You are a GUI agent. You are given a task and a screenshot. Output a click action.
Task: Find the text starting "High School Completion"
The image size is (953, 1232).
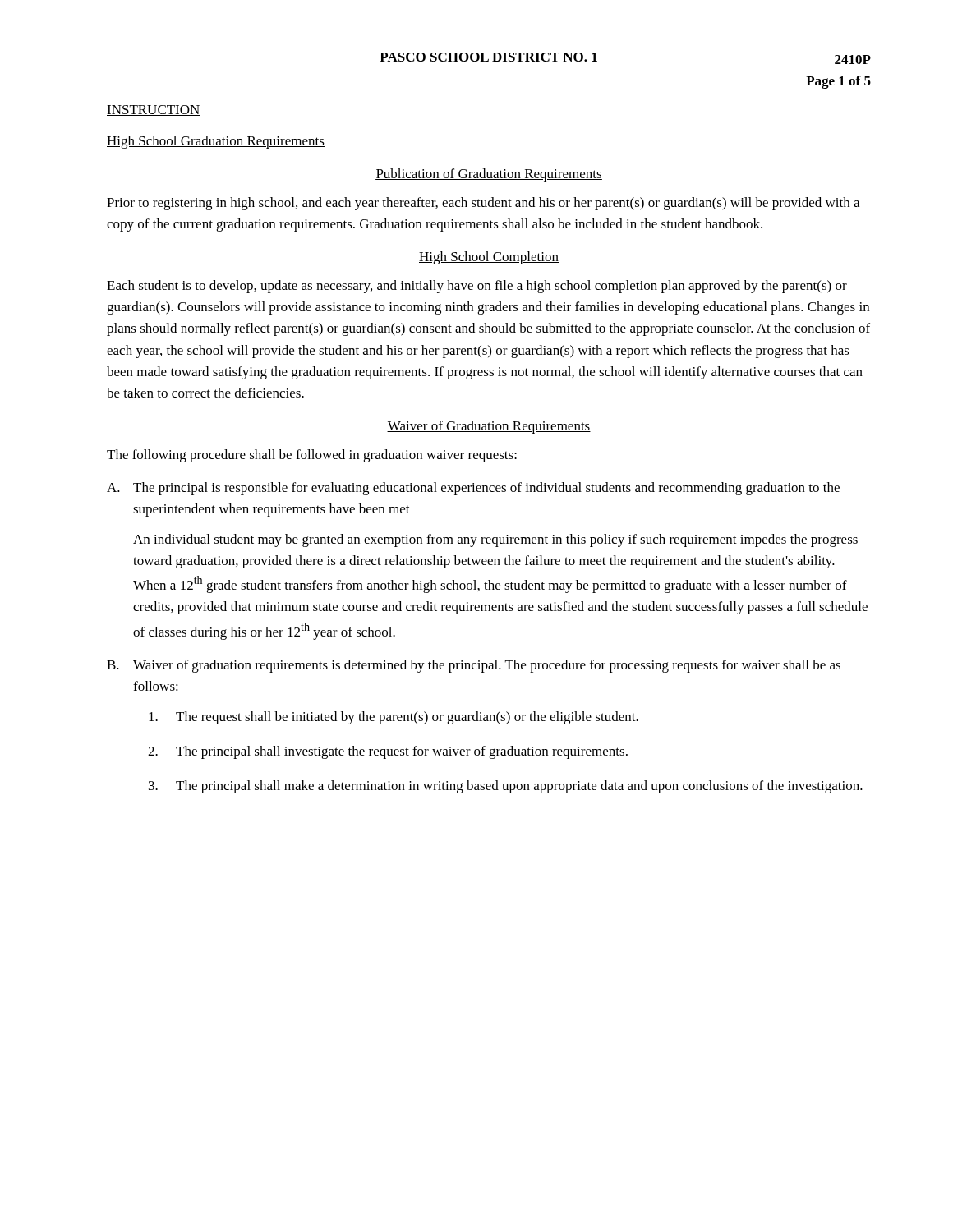(489, 256)
